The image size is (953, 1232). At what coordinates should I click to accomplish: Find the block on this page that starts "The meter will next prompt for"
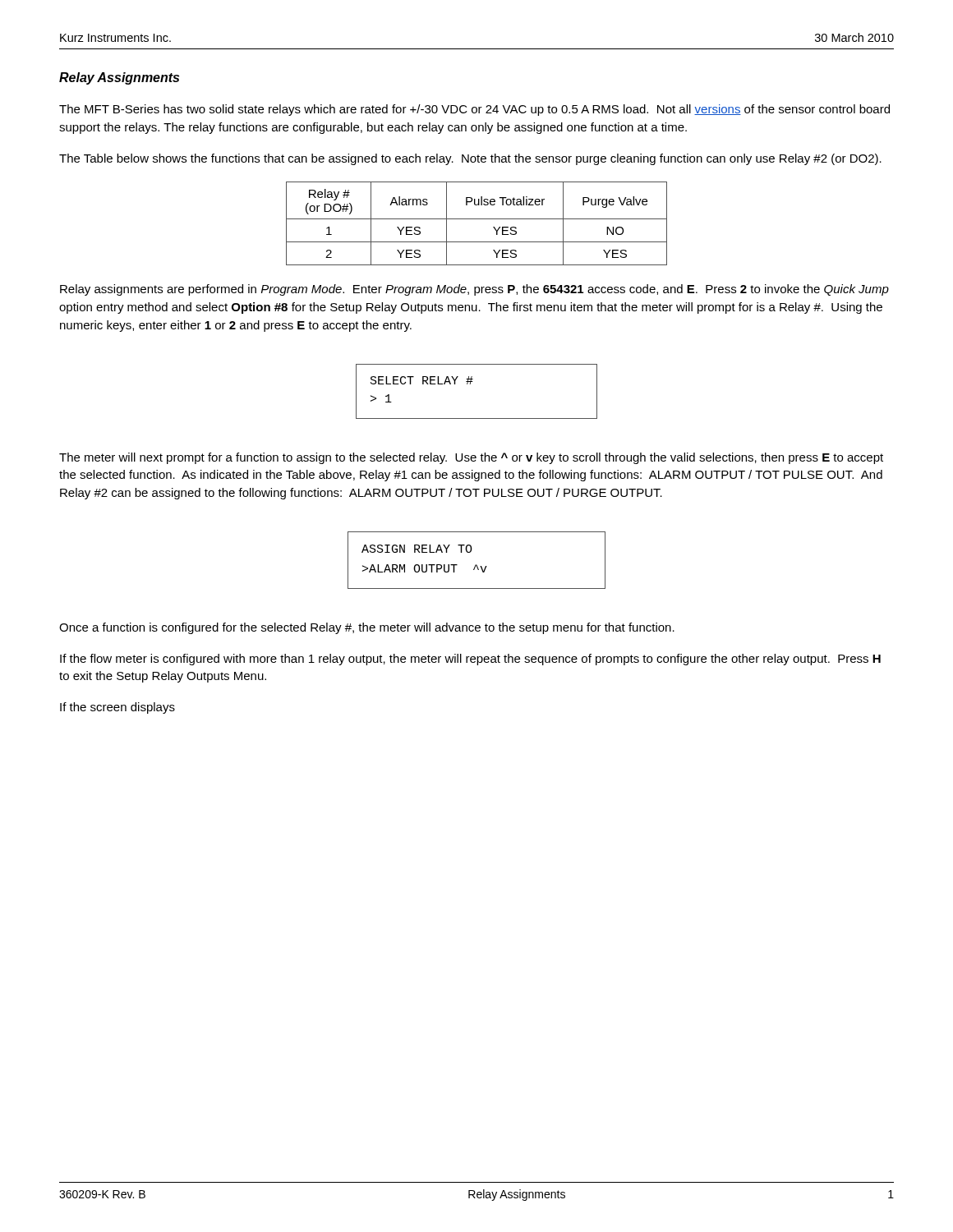click(x=471, y=475)
